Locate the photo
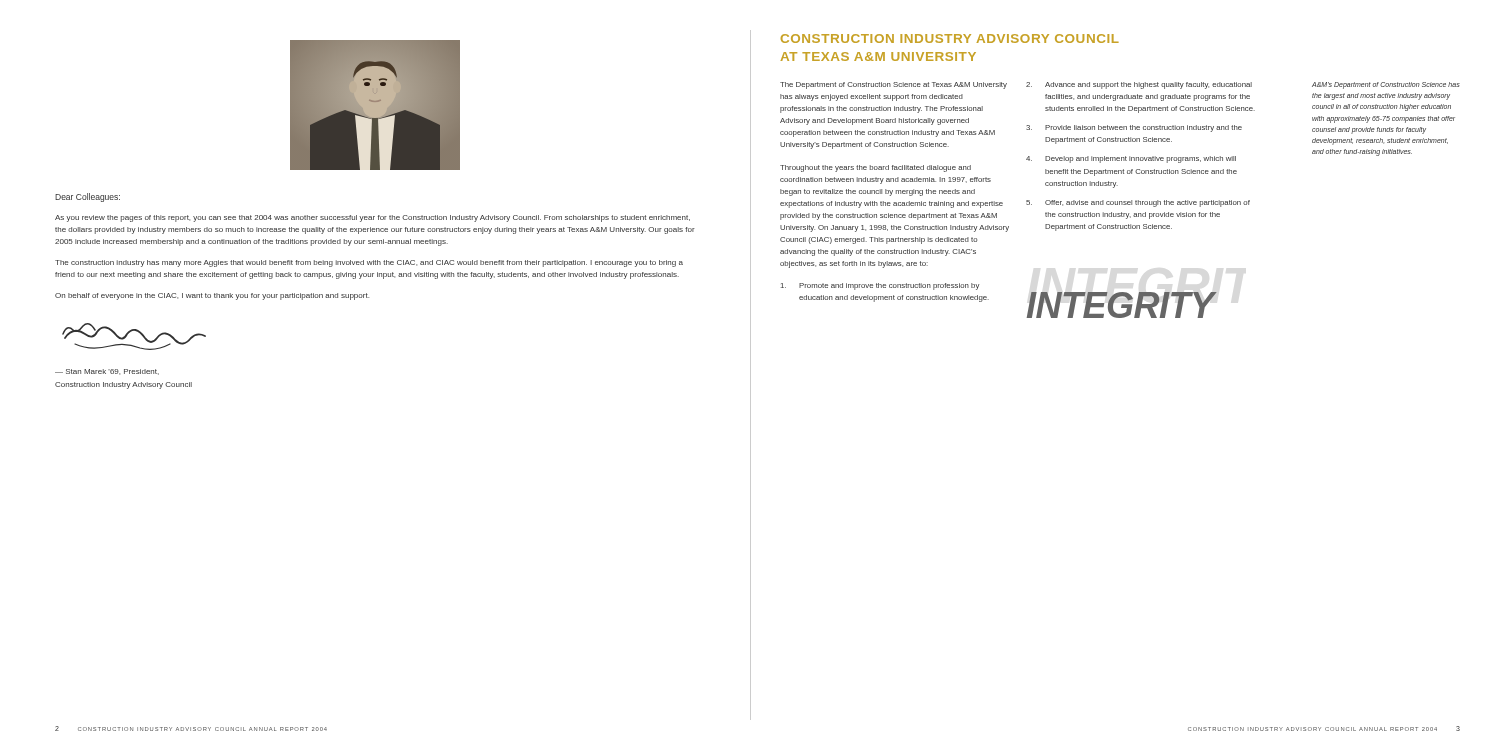The width and height of the screenshot is (1500, 750). coord(375,105)
